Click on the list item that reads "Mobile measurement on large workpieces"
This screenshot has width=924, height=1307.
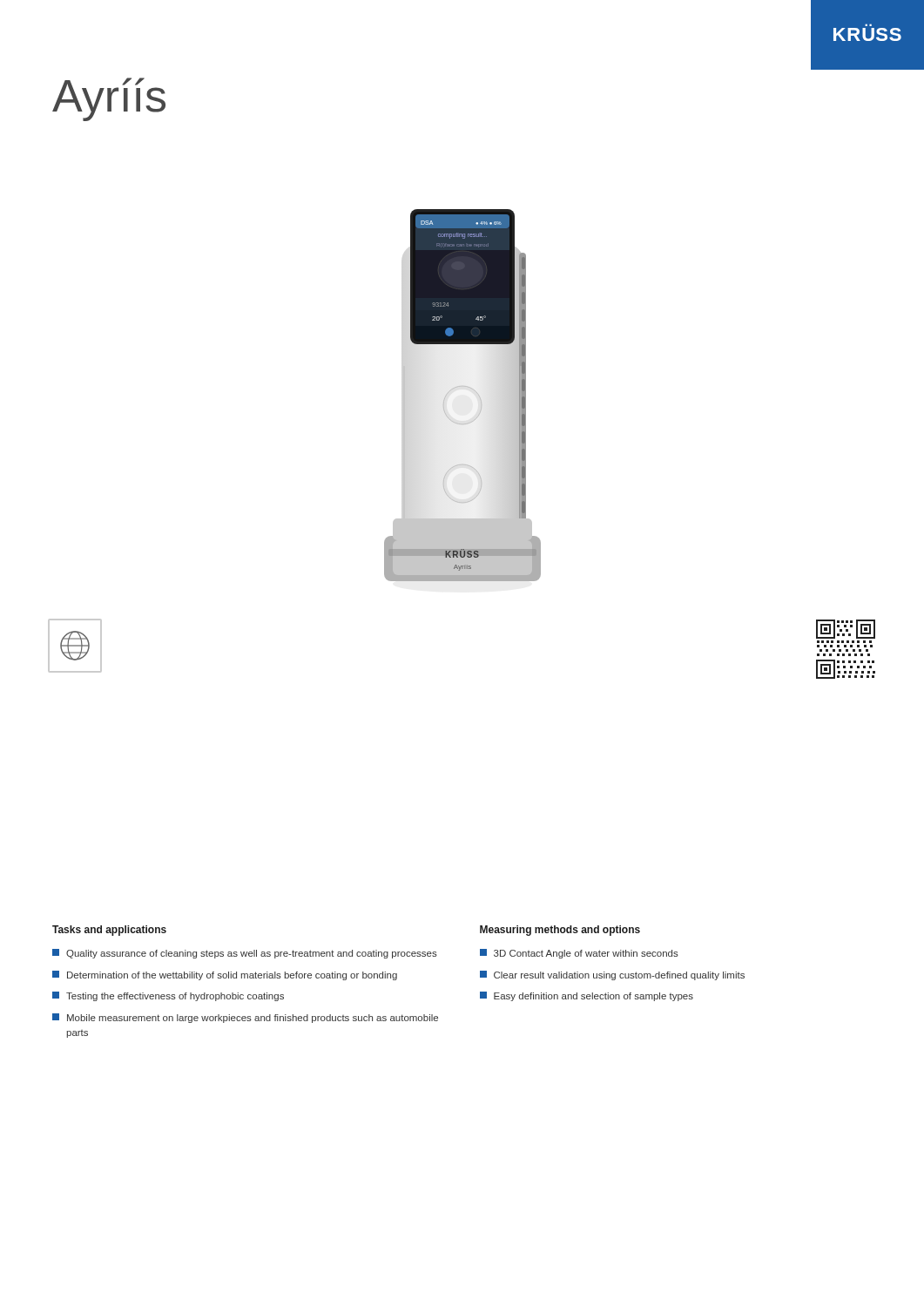click(x=248, y=1025)
